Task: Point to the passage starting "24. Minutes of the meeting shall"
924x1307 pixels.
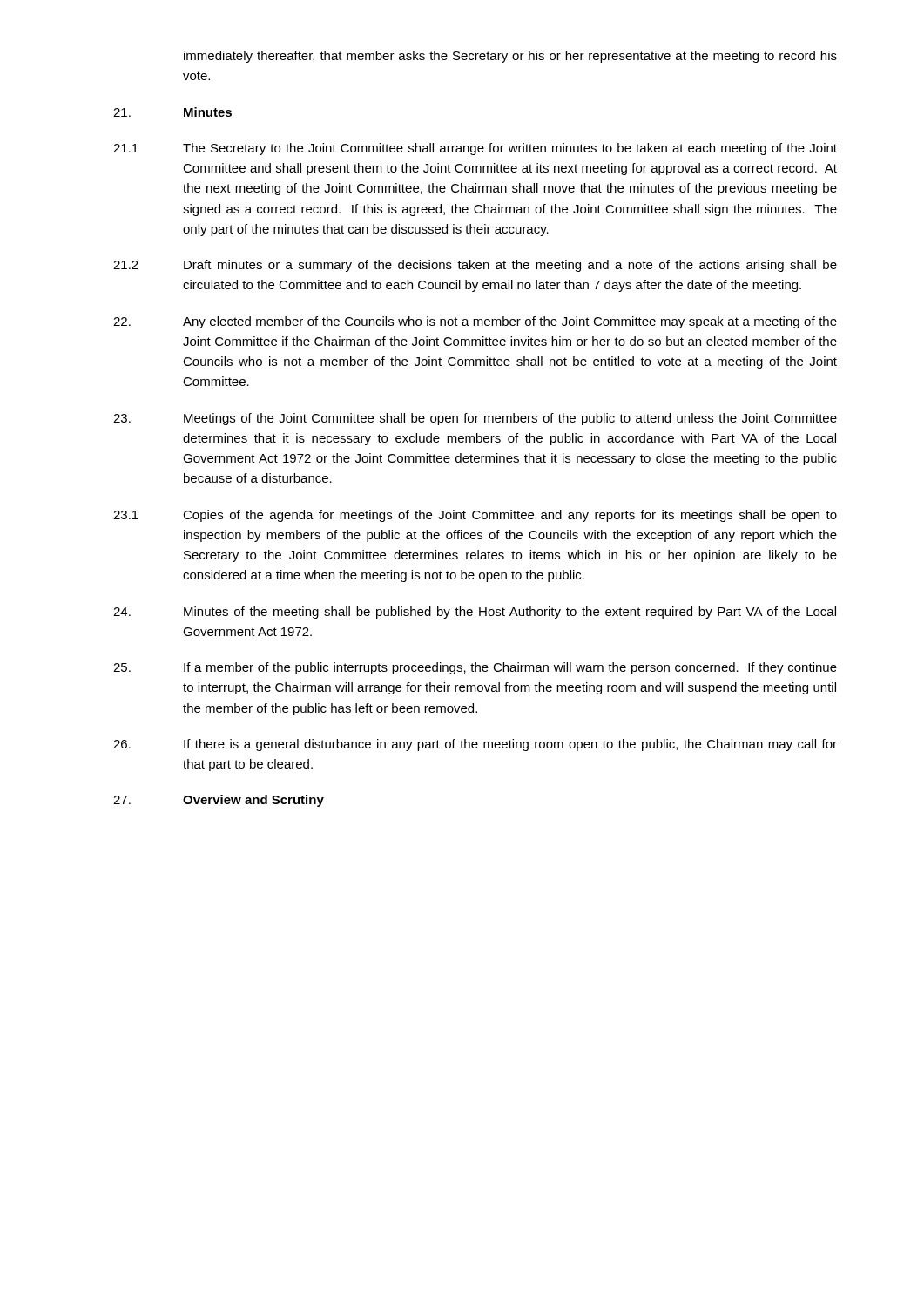Action: (x=475, y=621)
